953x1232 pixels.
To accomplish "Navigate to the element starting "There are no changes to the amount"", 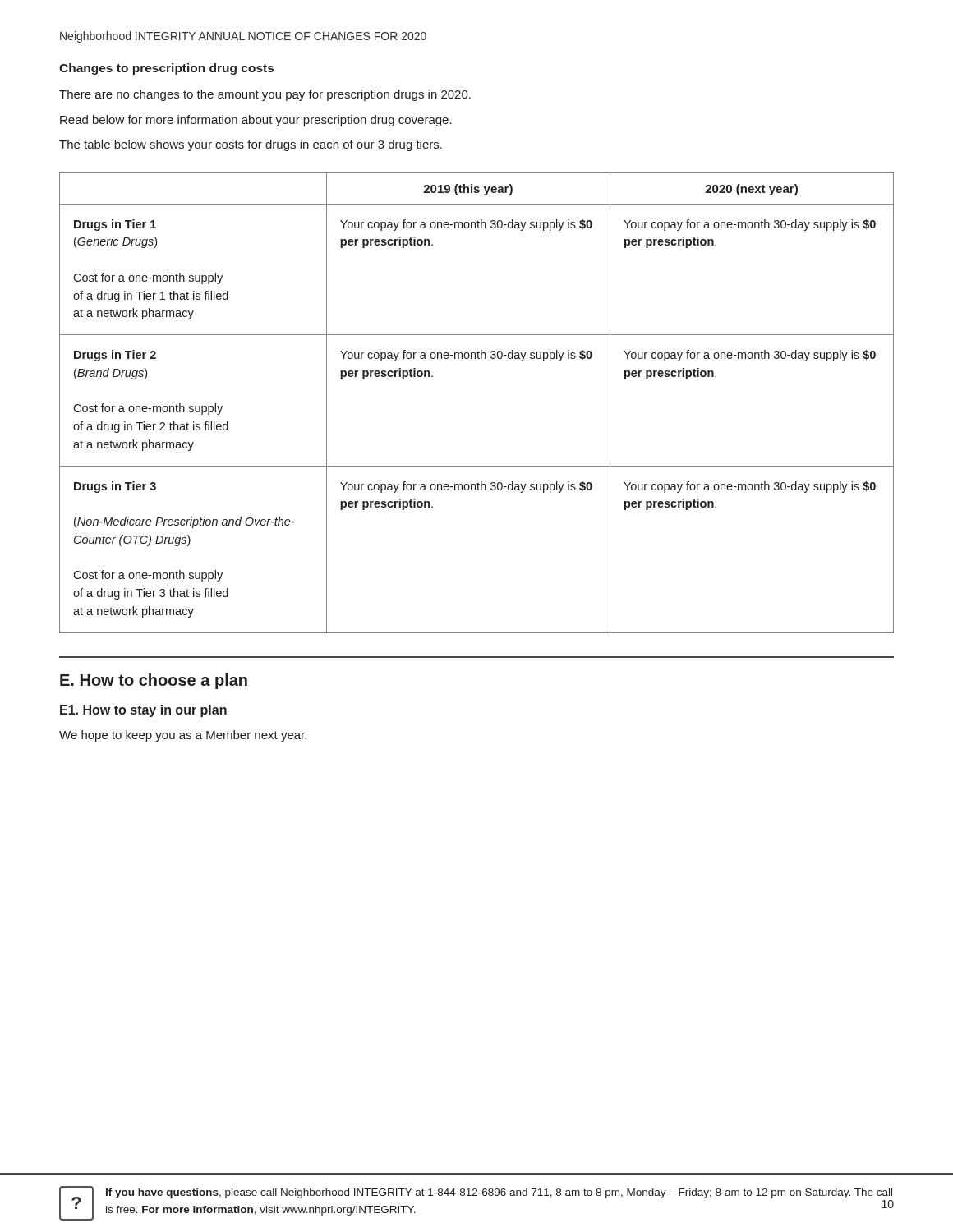I will (265, 94).
